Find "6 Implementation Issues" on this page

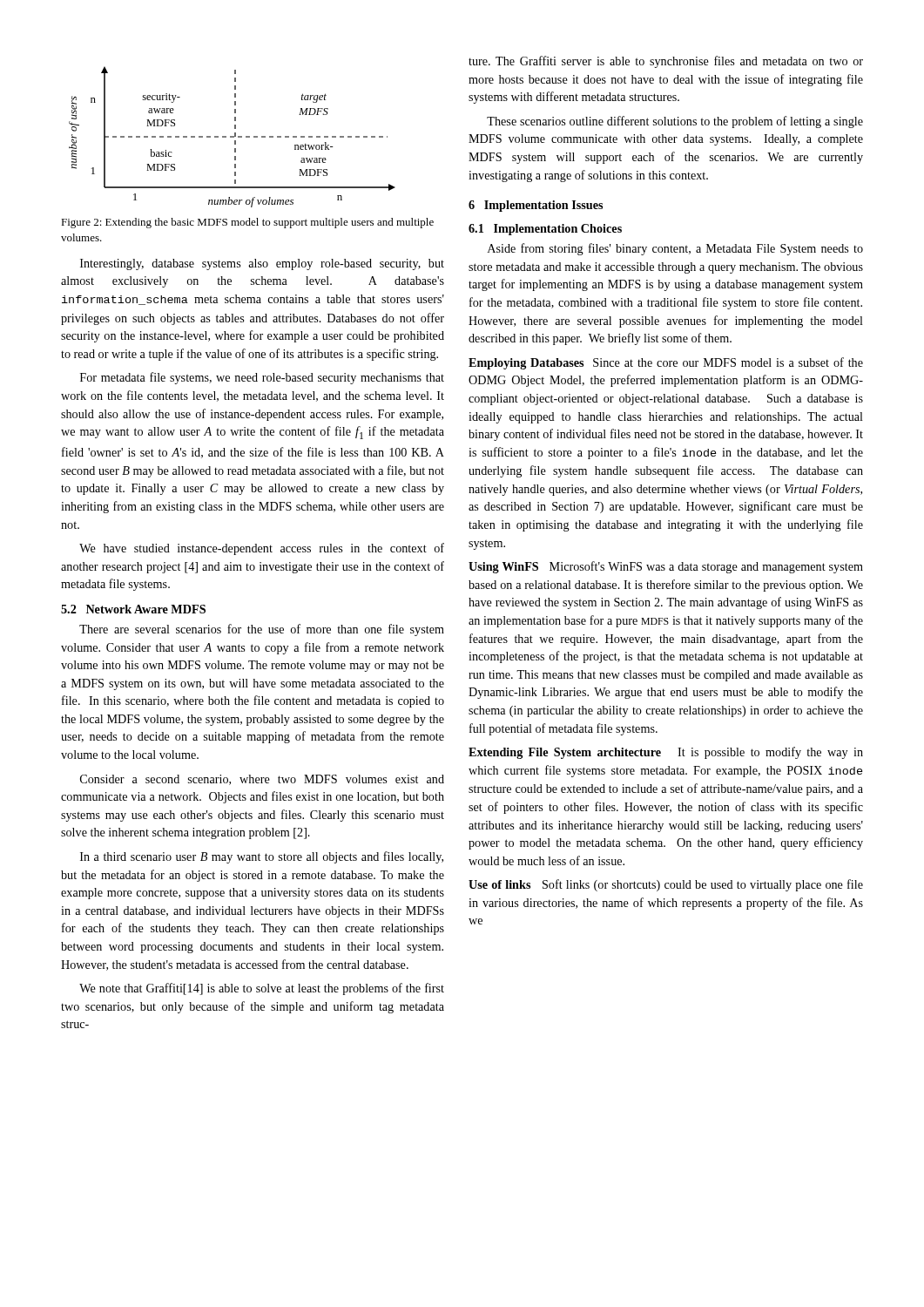(536, 205)
